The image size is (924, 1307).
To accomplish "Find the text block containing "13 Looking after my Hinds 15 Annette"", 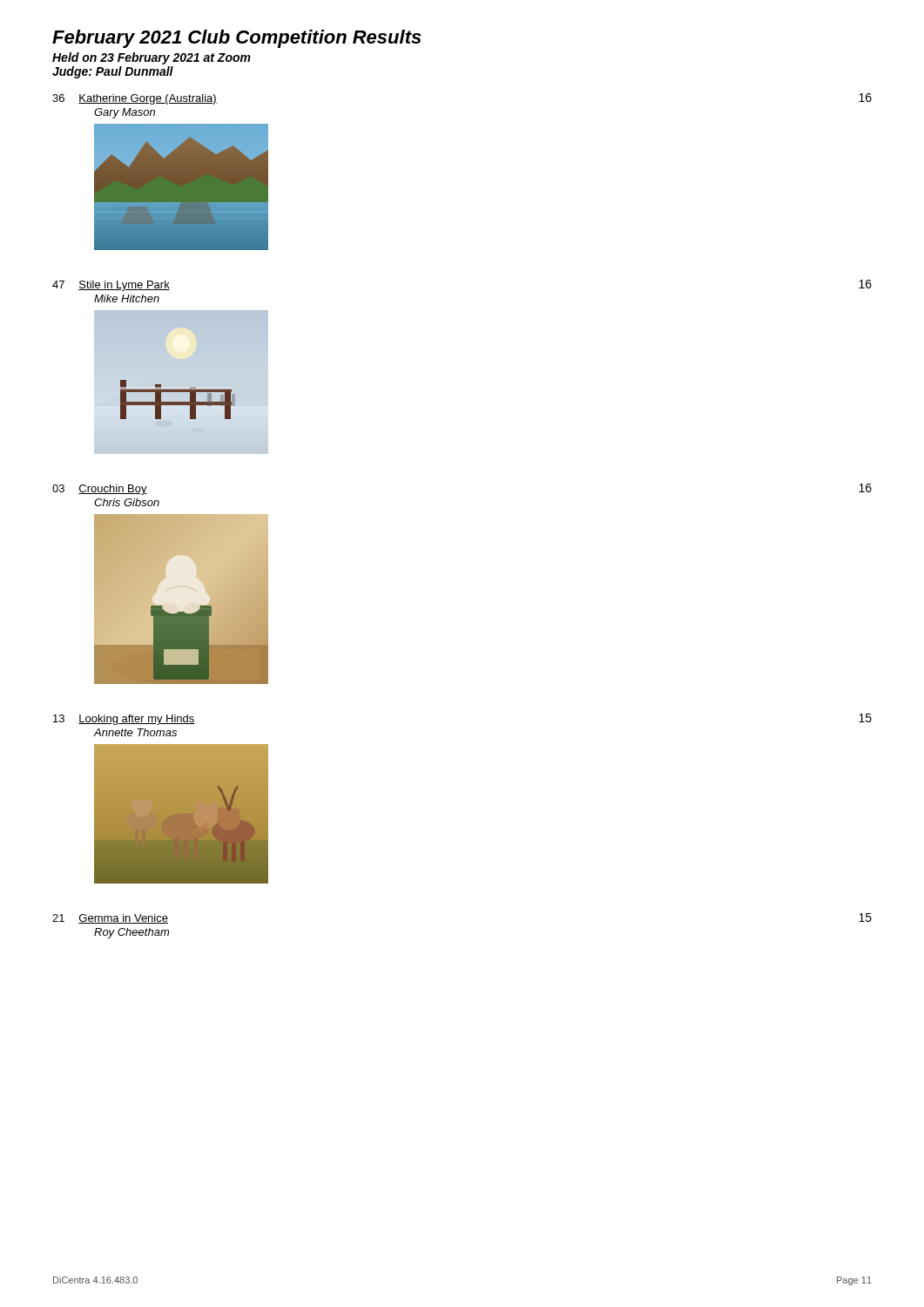I will coord(156,719).
